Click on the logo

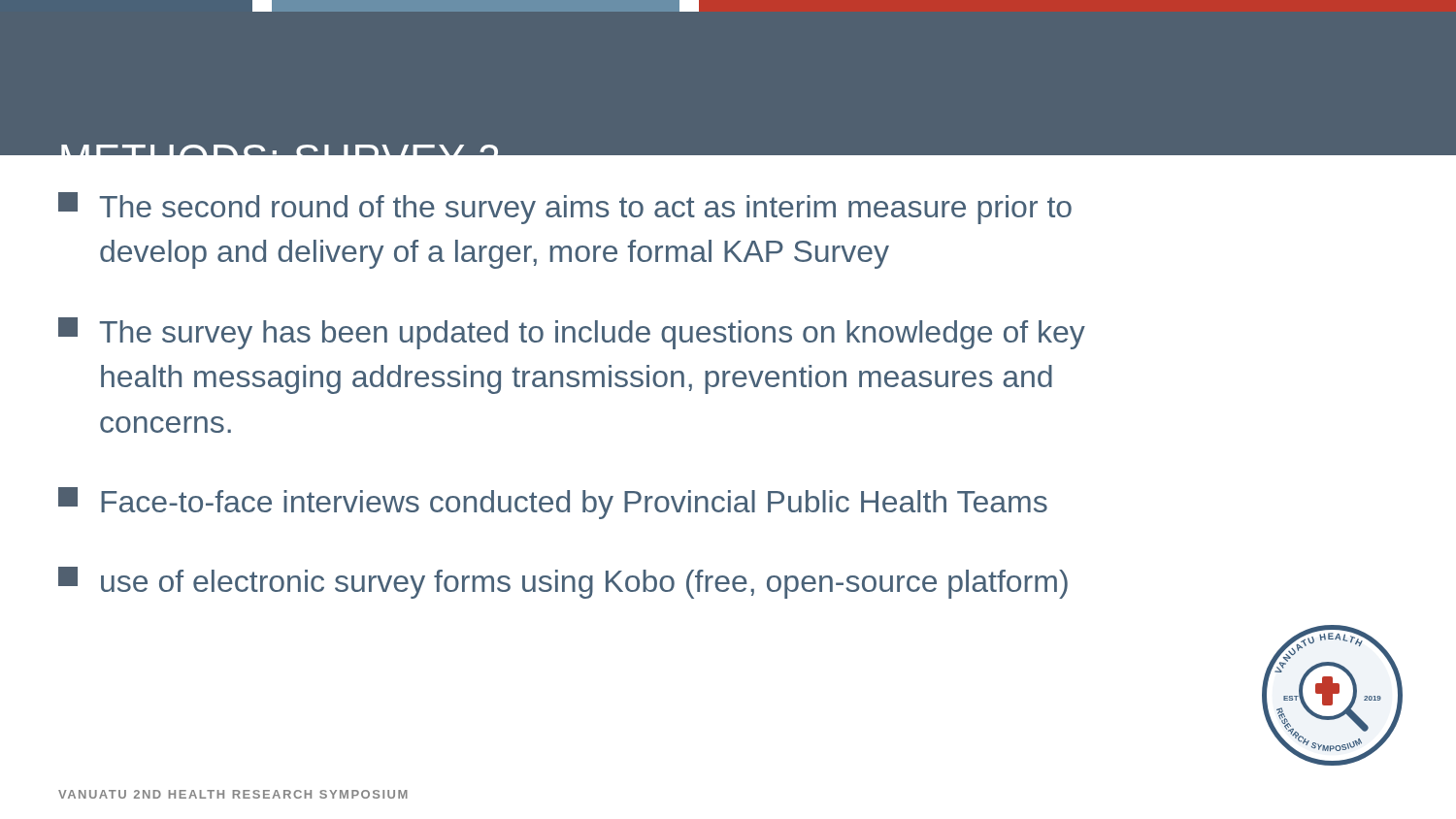pyautogui.click(x=1332, y=695)
